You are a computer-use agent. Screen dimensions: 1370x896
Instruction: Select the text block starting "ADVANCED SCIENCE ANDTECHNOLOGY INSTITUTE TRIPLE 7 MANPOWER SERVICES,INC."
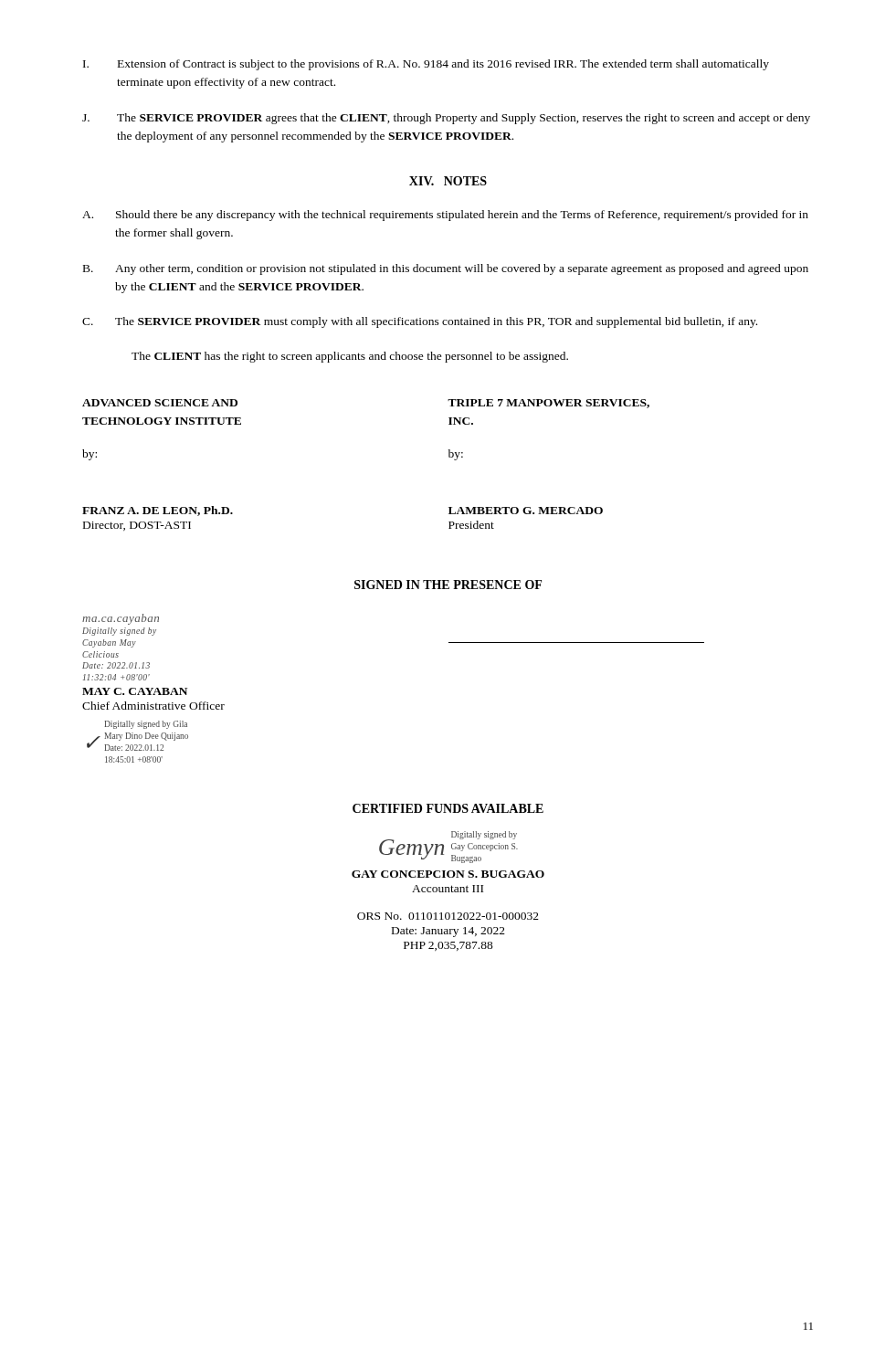pyautogui.click(x=448, y=412)
